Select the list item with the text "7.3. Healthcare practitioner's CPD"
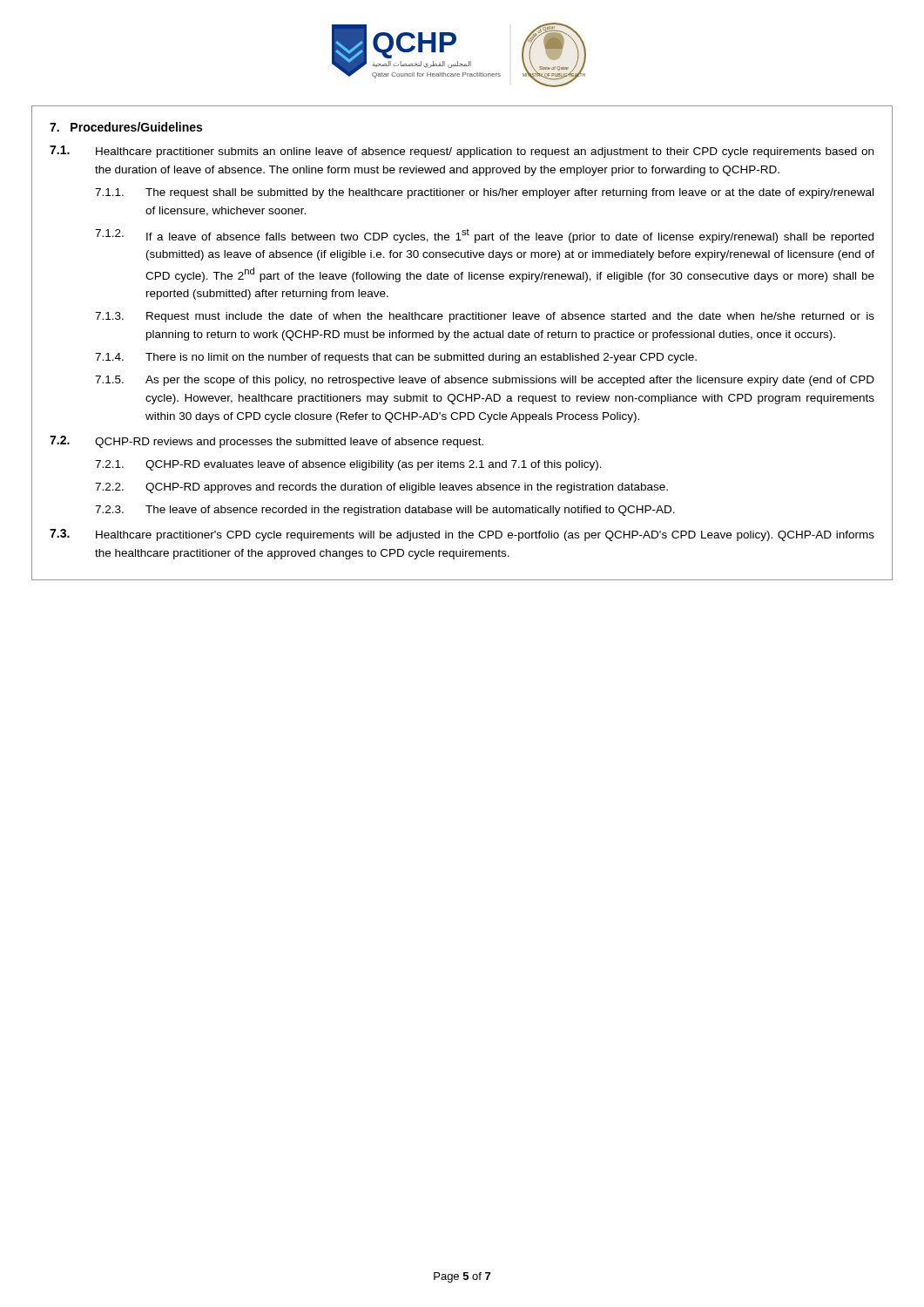This screenshot has width=924, height=1307. click(462, 544)
